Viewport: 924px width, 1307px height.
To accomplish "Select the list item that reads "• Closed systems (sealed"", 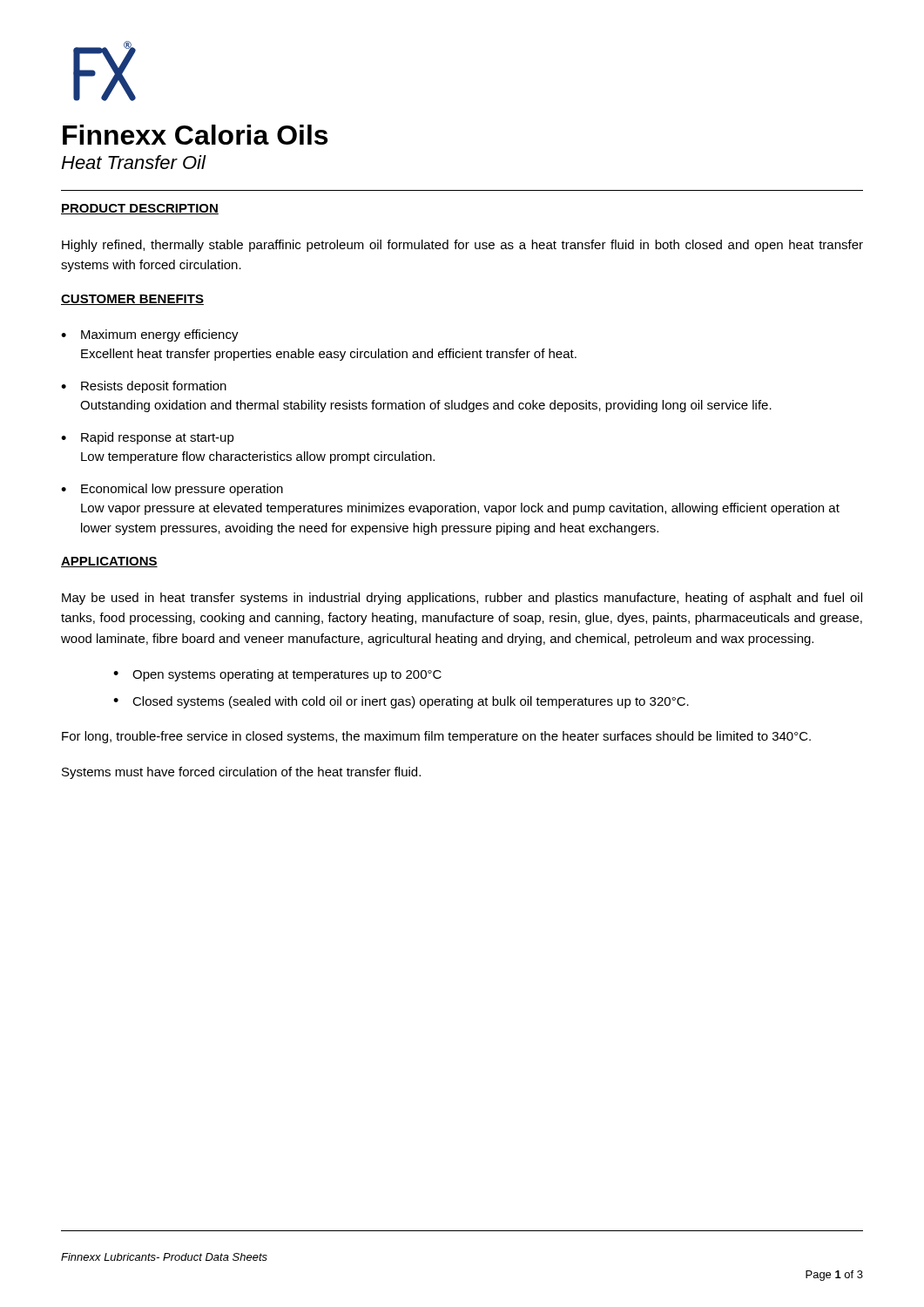I will (488, 701).
